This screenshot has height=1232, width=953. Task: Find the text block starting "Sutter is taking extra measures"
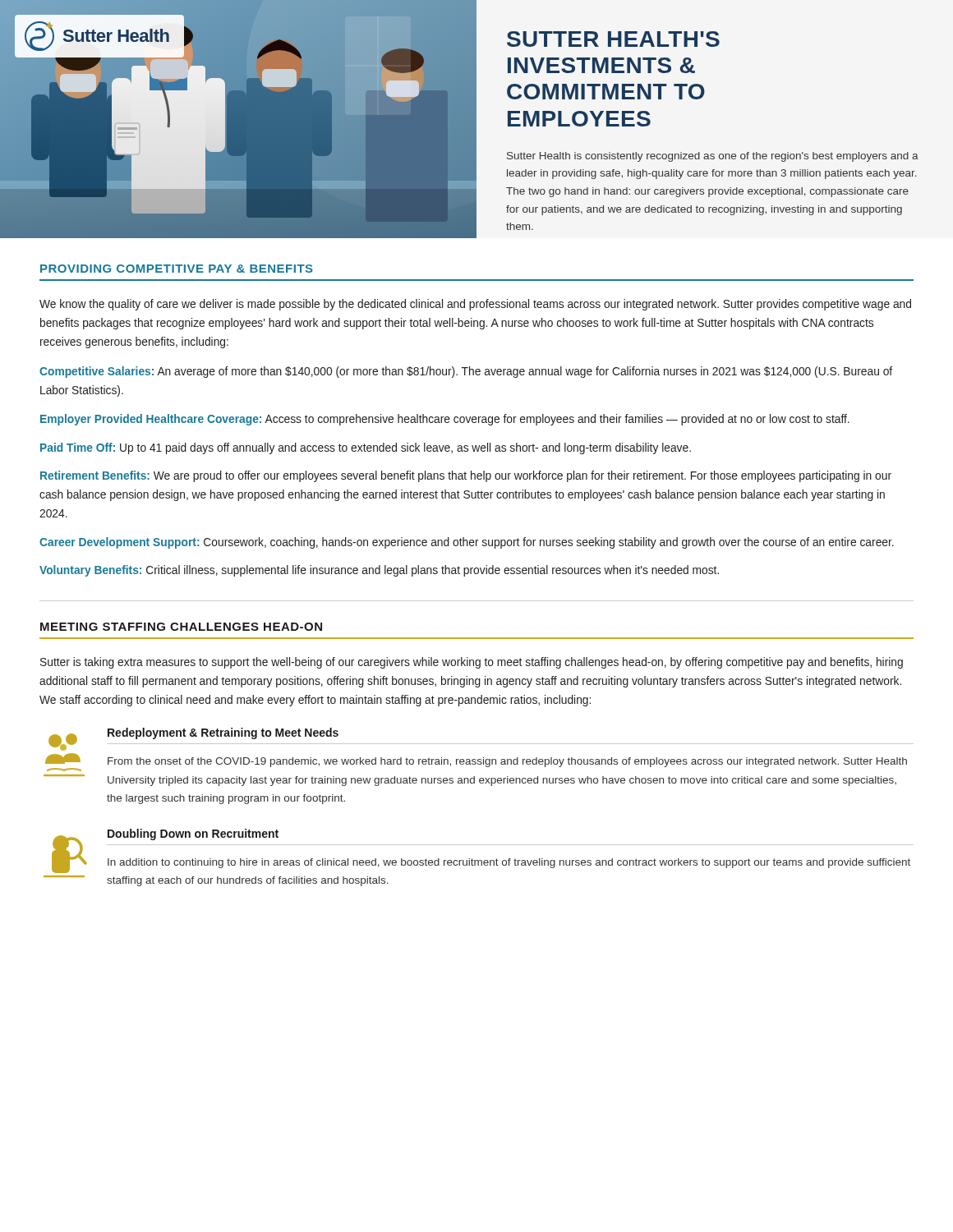(471, 681)
